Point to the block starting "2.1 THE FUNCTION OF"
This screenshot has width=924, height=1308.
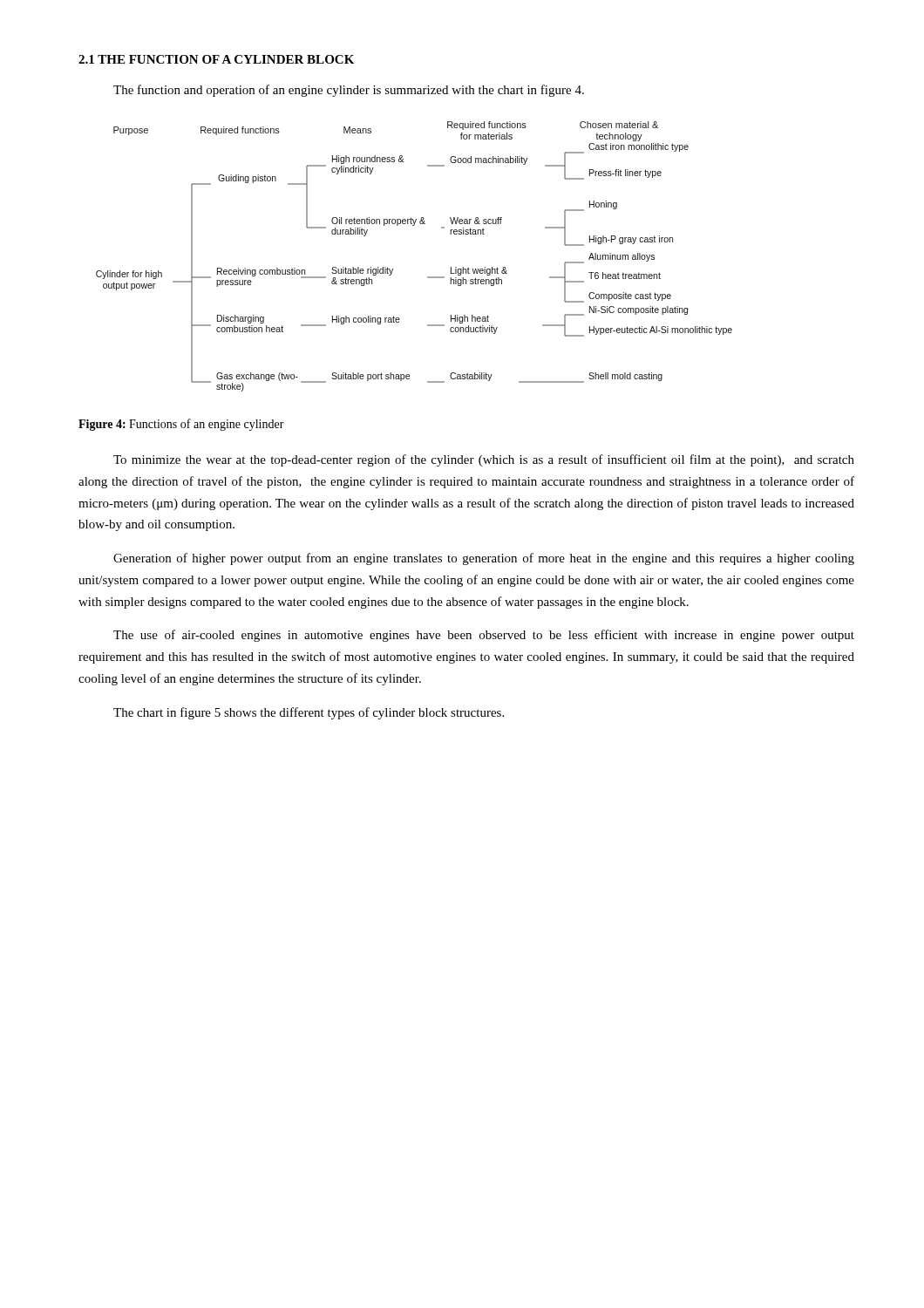coord(216,59)
